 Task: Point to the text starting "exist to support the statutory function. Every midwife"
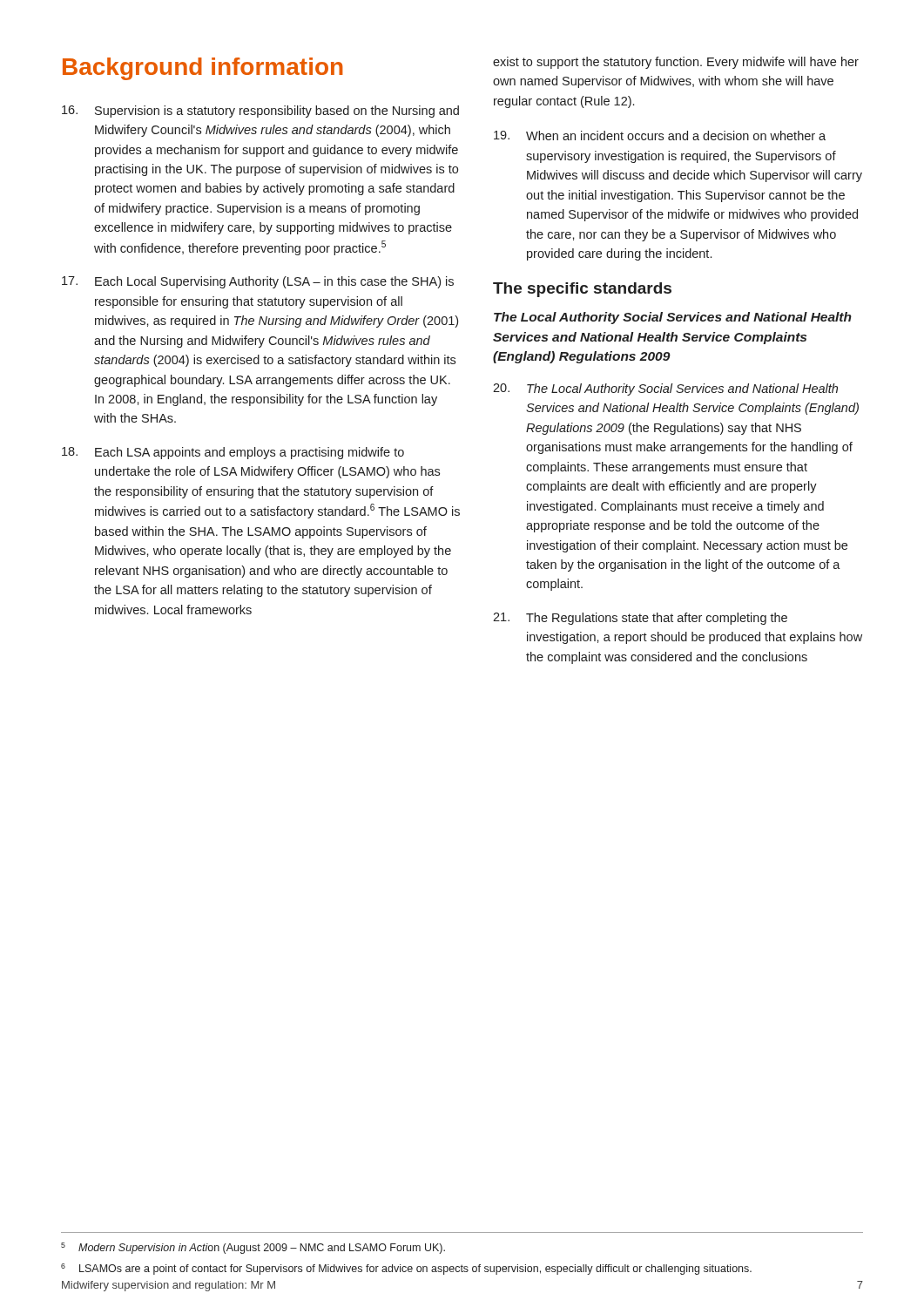click(x=676, y=81)
